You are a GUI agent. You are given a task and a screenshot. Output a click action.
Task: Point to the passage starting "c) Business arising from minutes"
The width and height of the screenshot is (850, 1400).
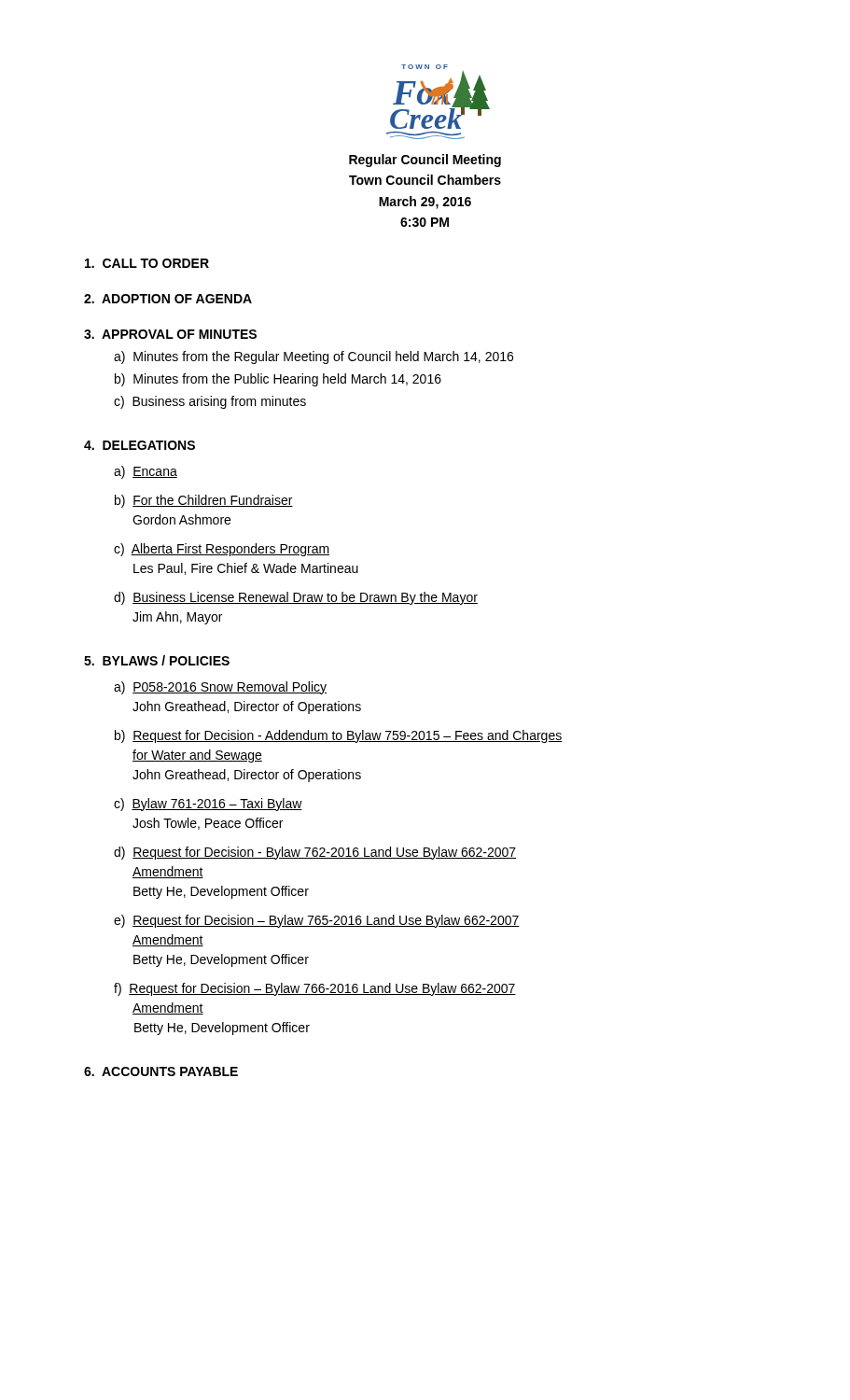[x=210, y=401]
